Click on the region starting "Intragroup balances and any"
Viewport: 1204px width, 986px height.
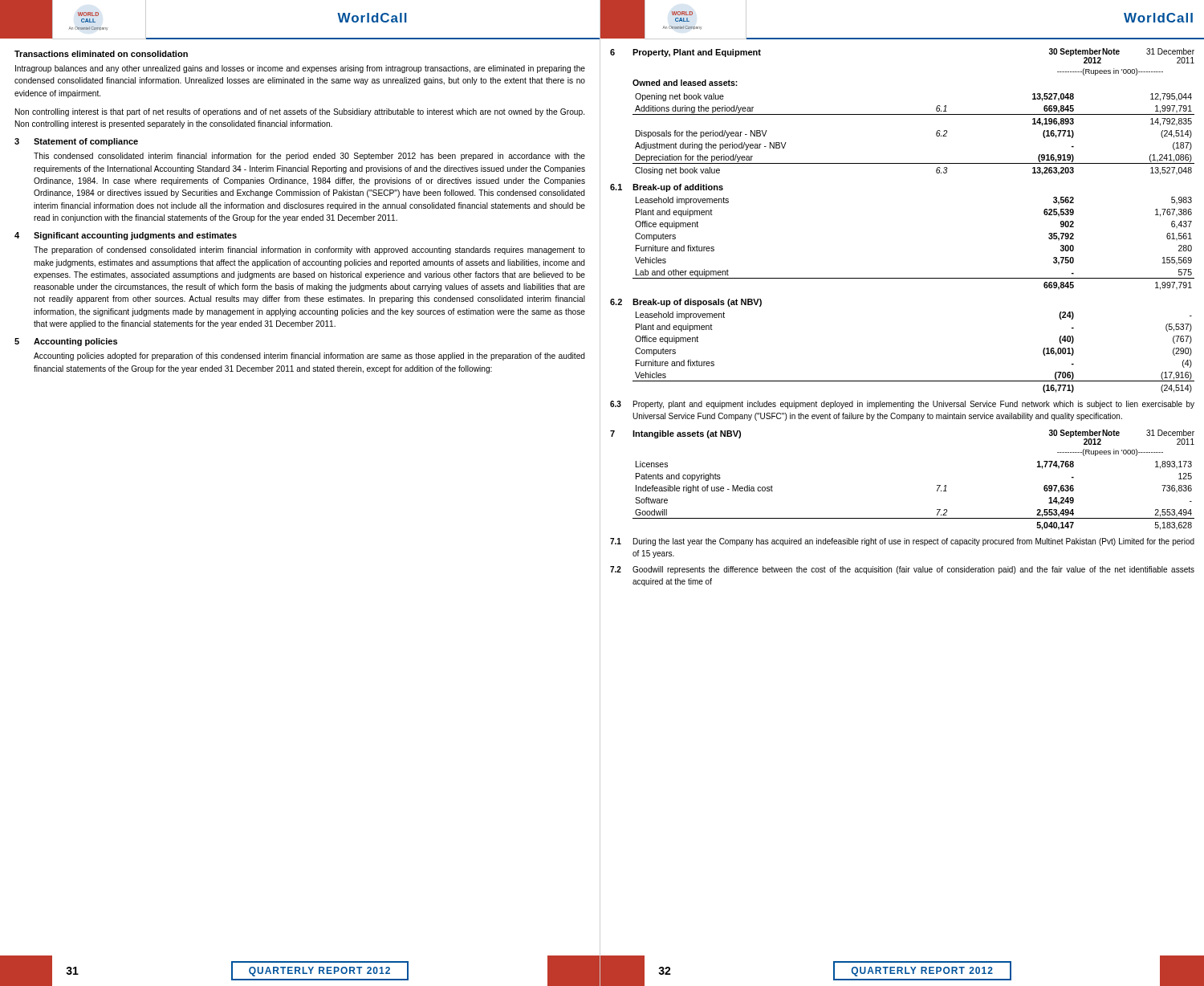pos(300,81)
